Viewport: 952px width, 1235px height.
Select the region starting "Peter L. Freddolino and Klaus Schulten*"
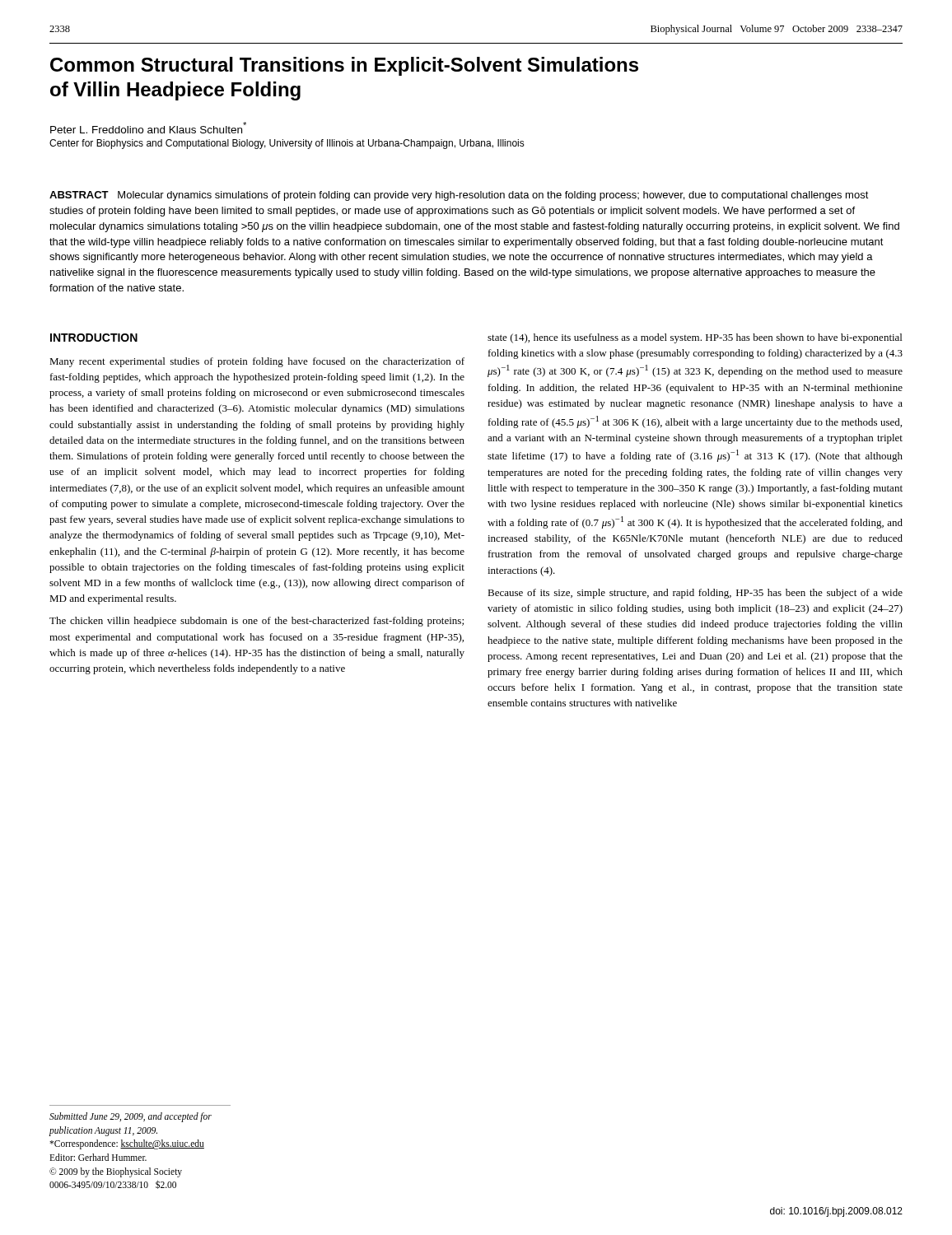[x=148, y=128]
